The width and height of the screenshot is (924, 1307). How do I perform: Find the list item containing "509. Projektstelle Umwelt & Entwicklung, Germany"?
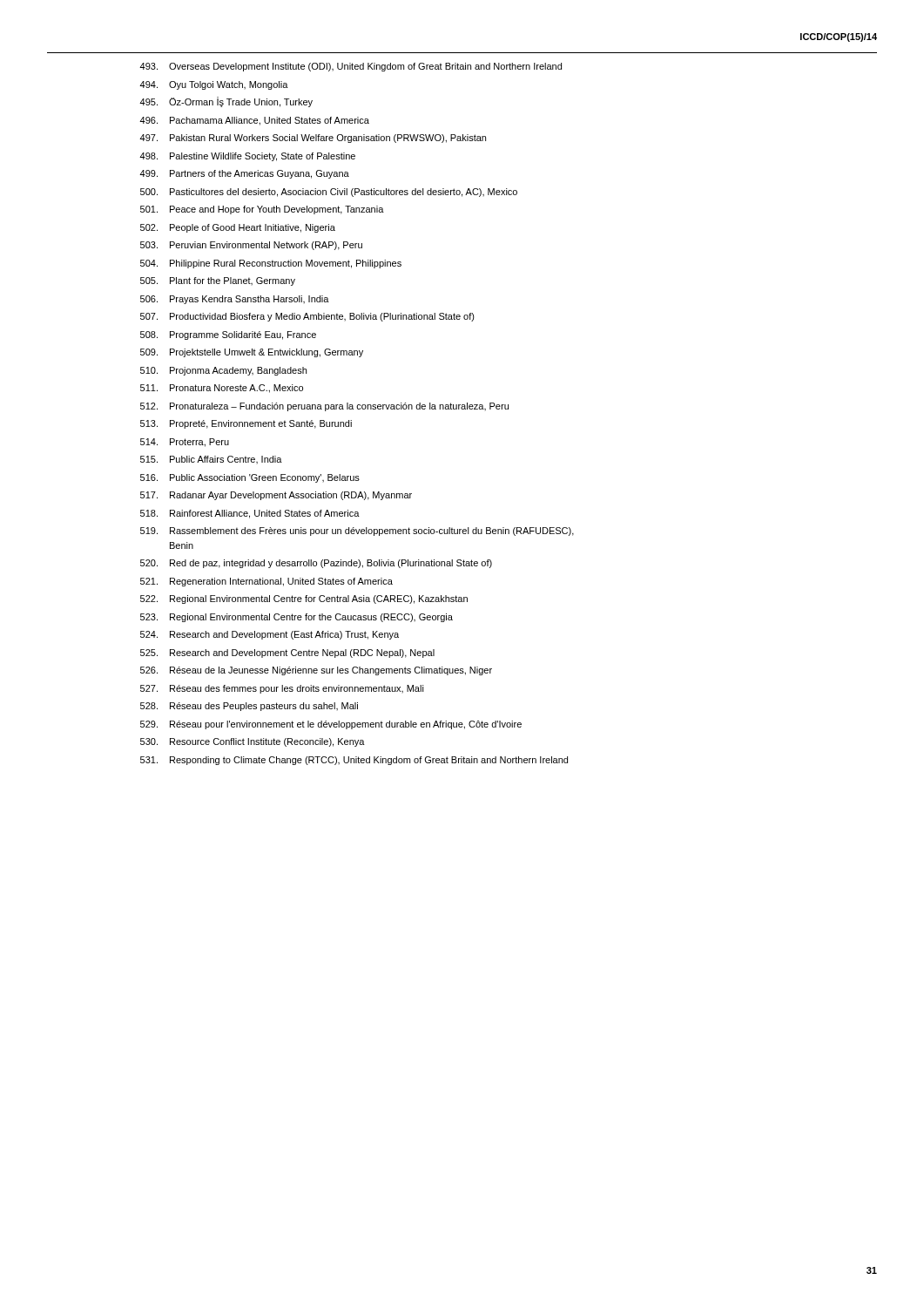[252, 353]
